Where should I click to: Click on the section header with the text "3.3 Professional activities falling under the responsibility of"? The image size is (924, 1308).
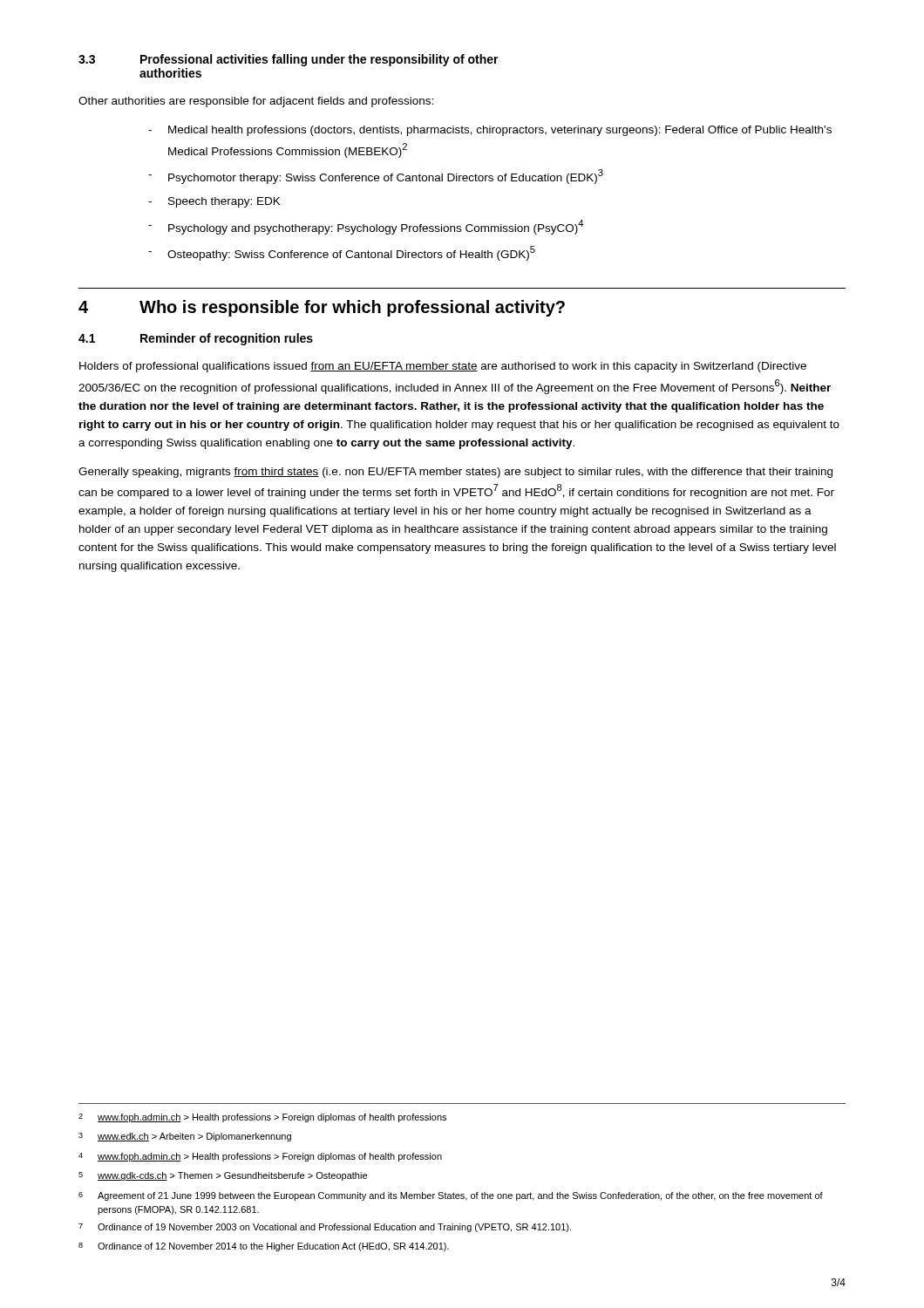pyautogui.click(x=288, y=66)
